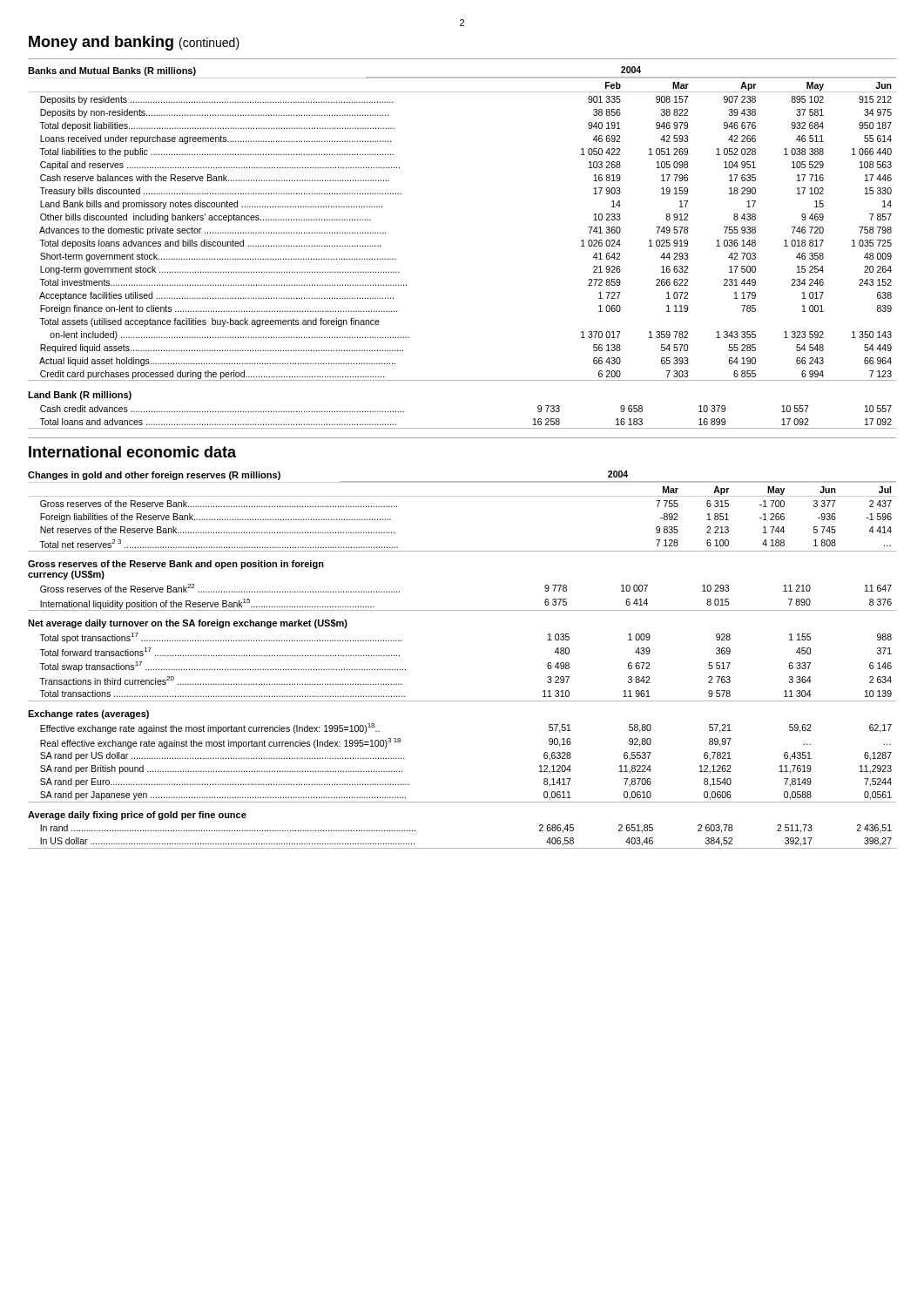Screen dimensions: 1307x924
Task: Locate the region starting "International economic data"
Action: pyautogui.click(x=132, y=452)
